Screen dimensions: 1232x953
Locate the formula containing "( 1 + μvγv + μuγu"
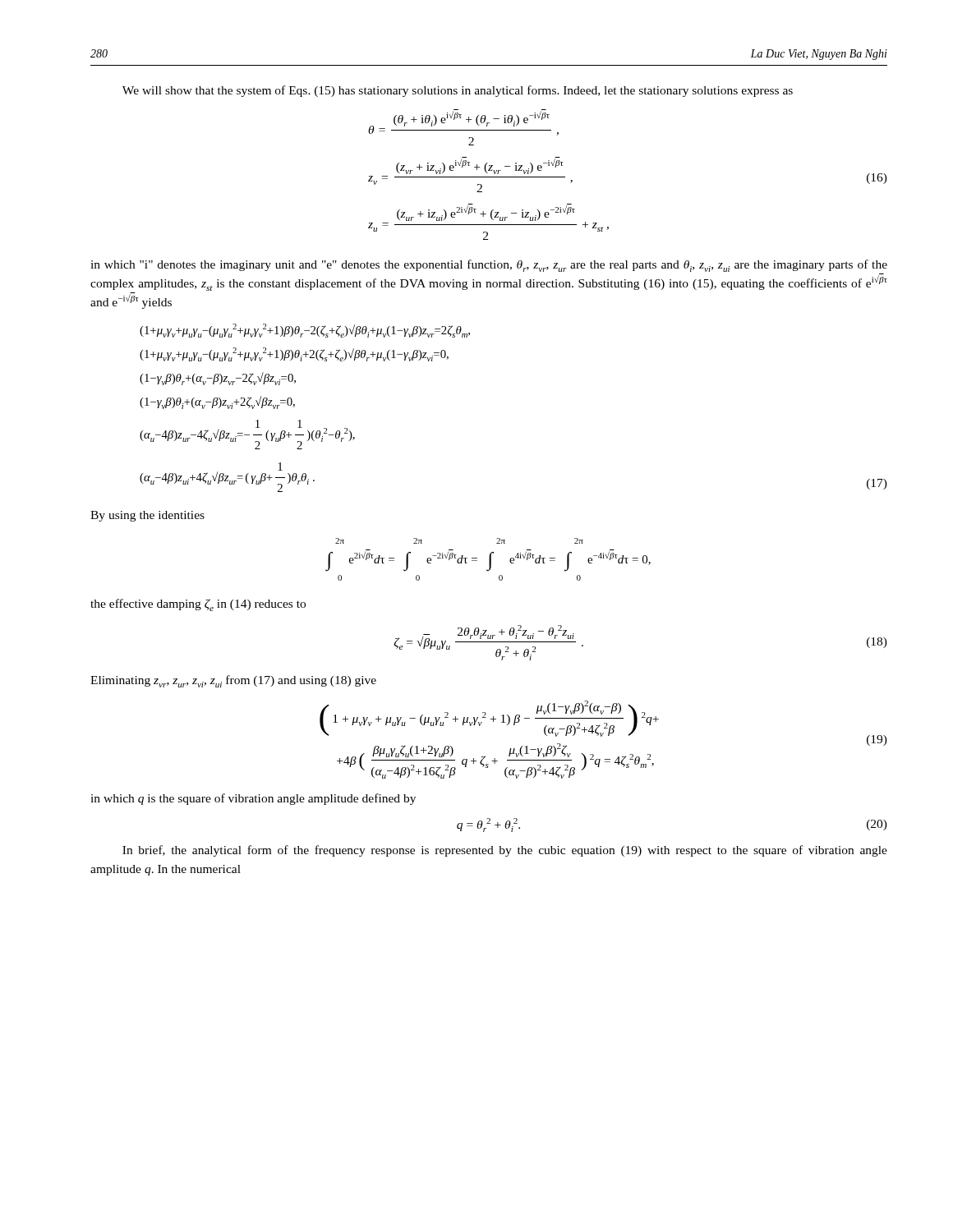489,739
